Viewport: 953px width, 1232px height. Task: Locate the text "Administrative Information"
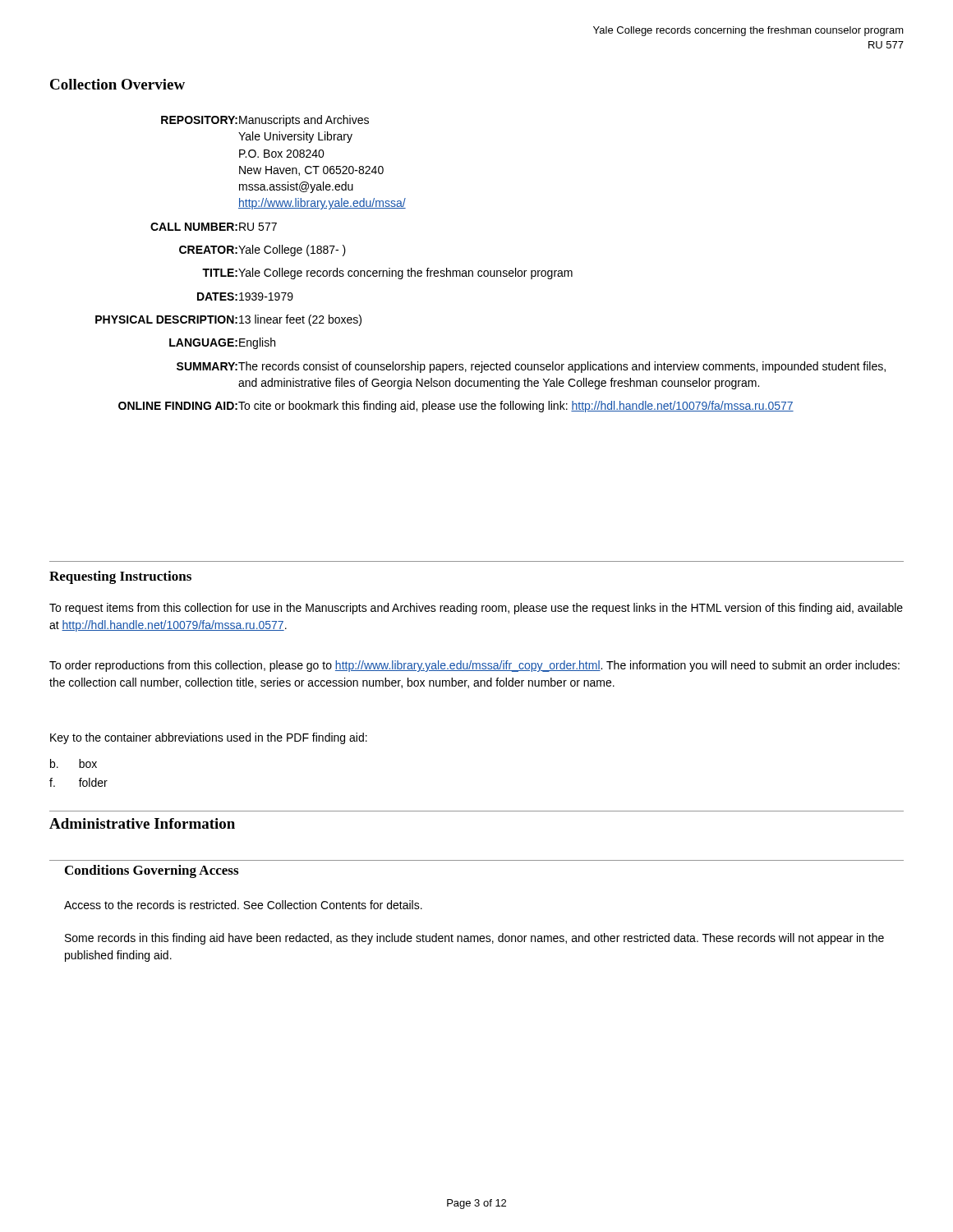tap(142, 823)
